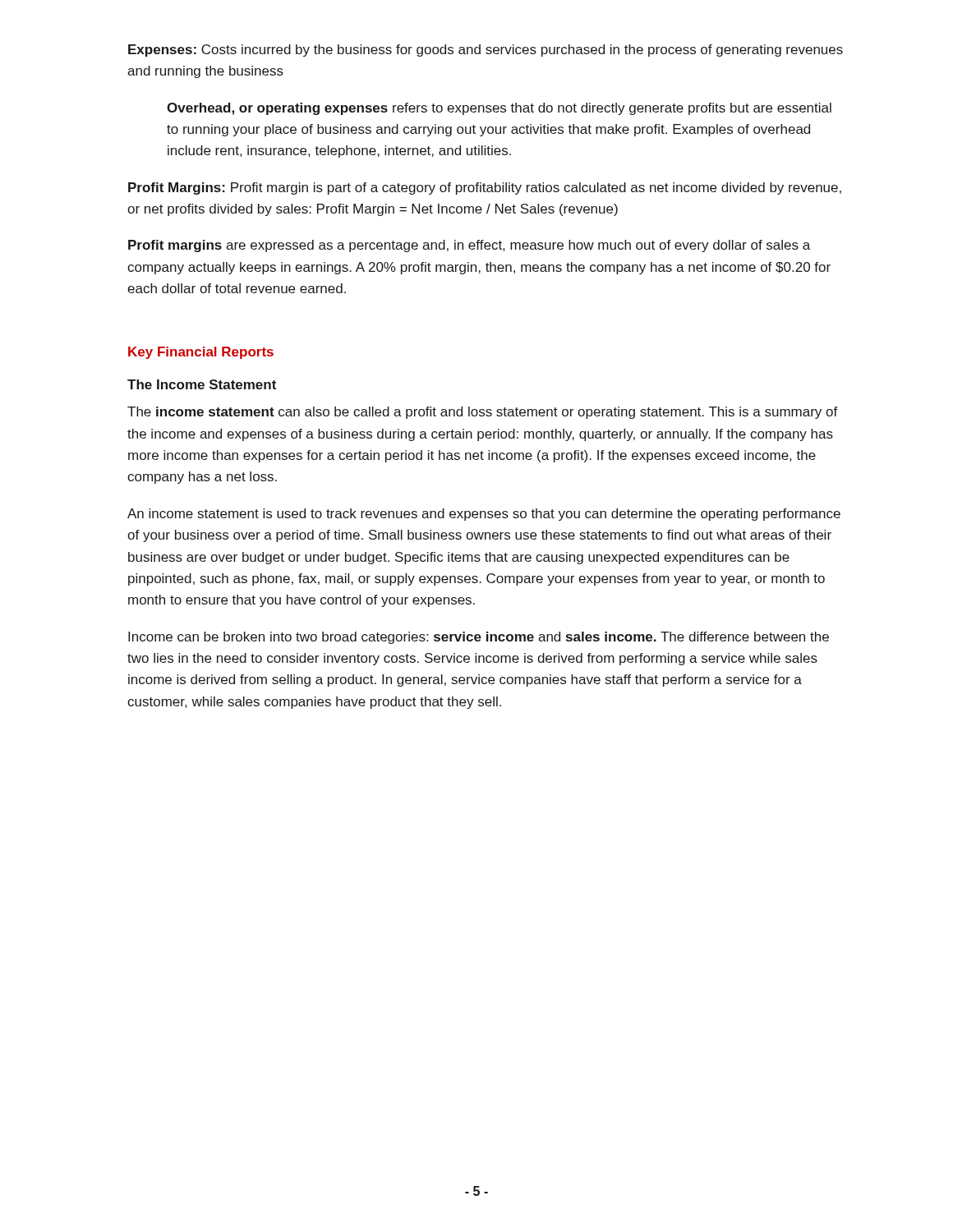Find the block starting "Expenses: Costs incurred by the business for goods"

tap(485, 60)
